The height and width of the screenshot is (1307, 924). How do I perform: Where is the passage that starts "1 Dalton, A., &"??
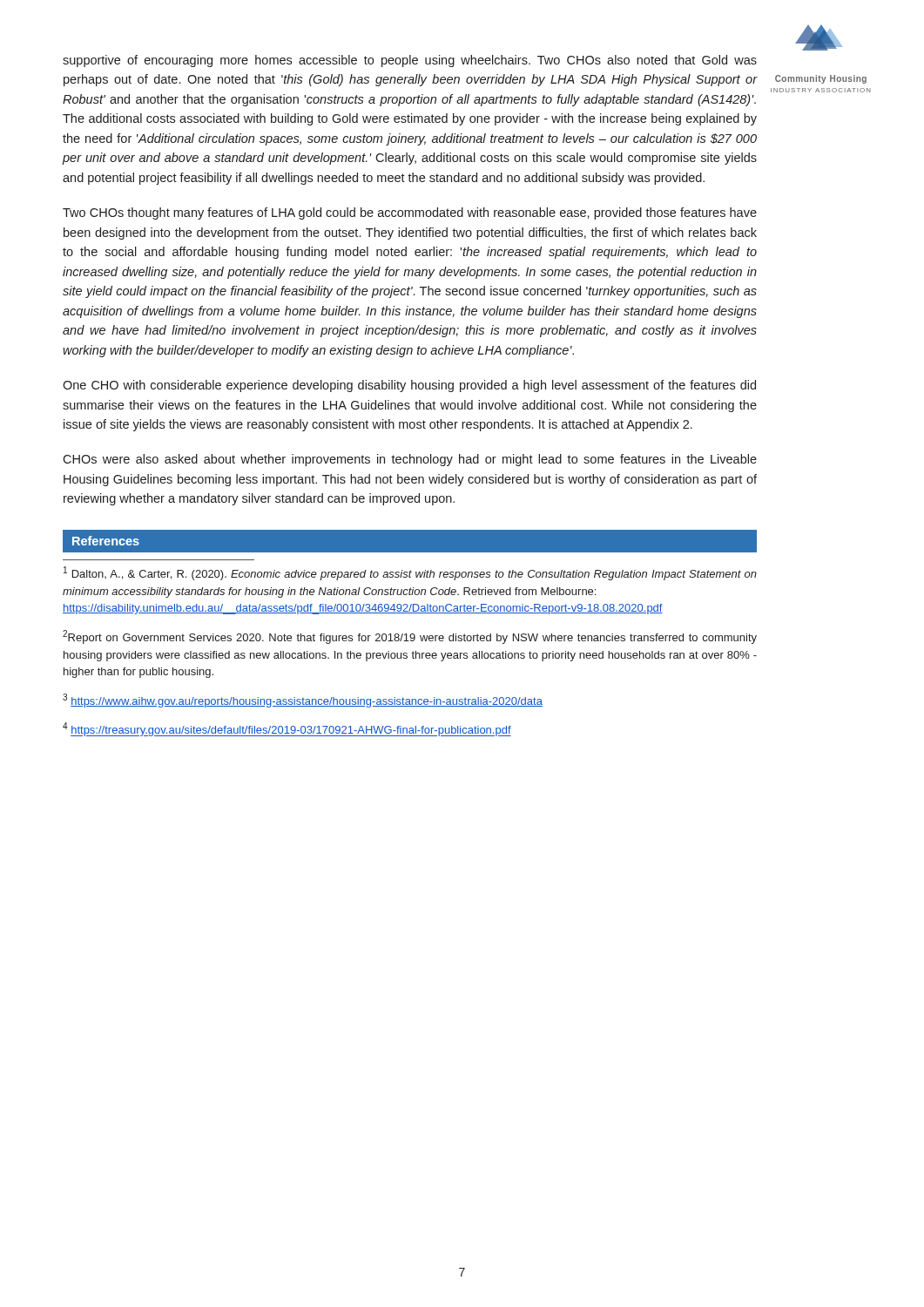pyautogui.click(x=410, y=590)
